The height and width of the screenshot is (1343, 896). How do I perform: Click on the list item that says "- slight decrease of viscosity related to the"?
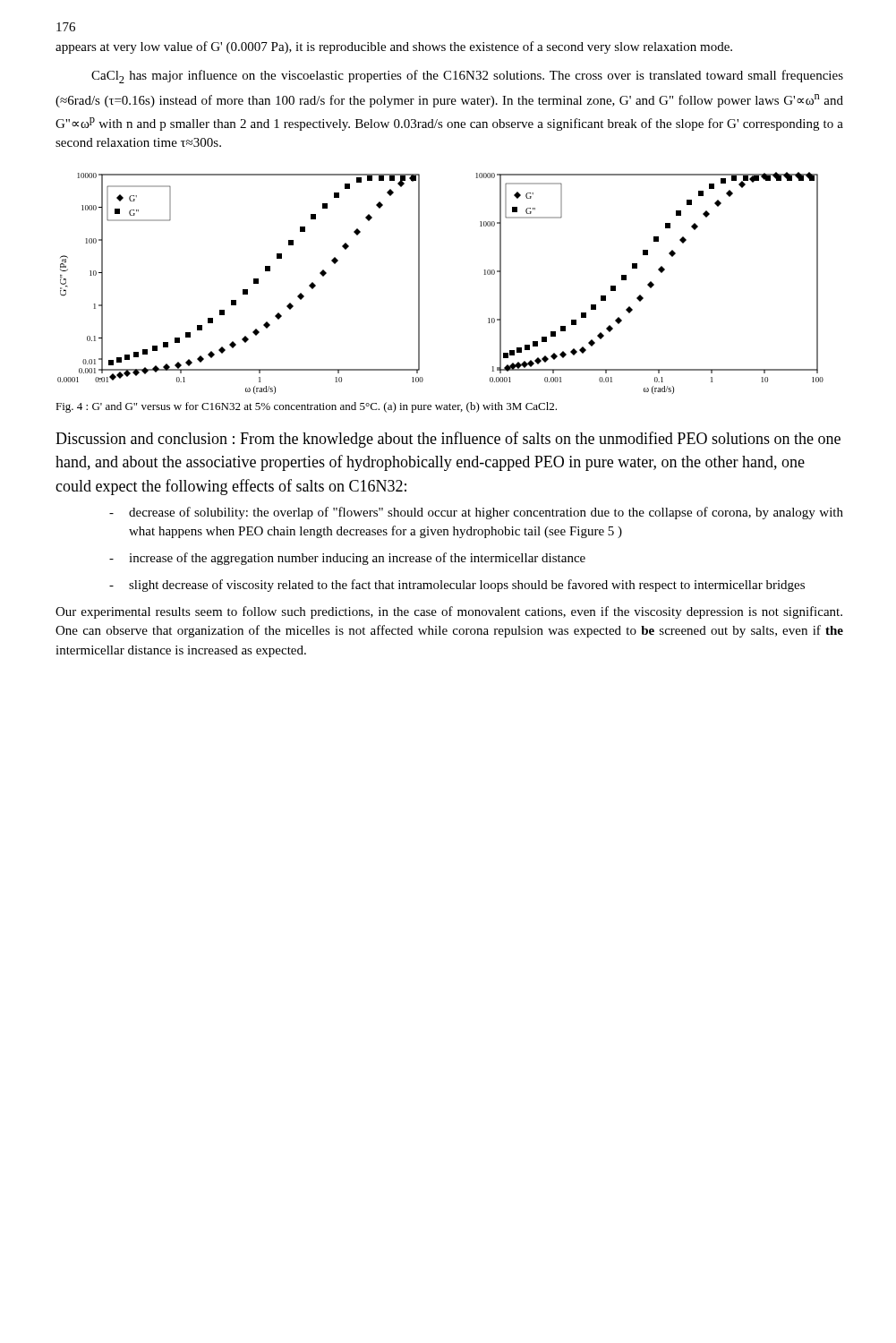tap(476, 585)
